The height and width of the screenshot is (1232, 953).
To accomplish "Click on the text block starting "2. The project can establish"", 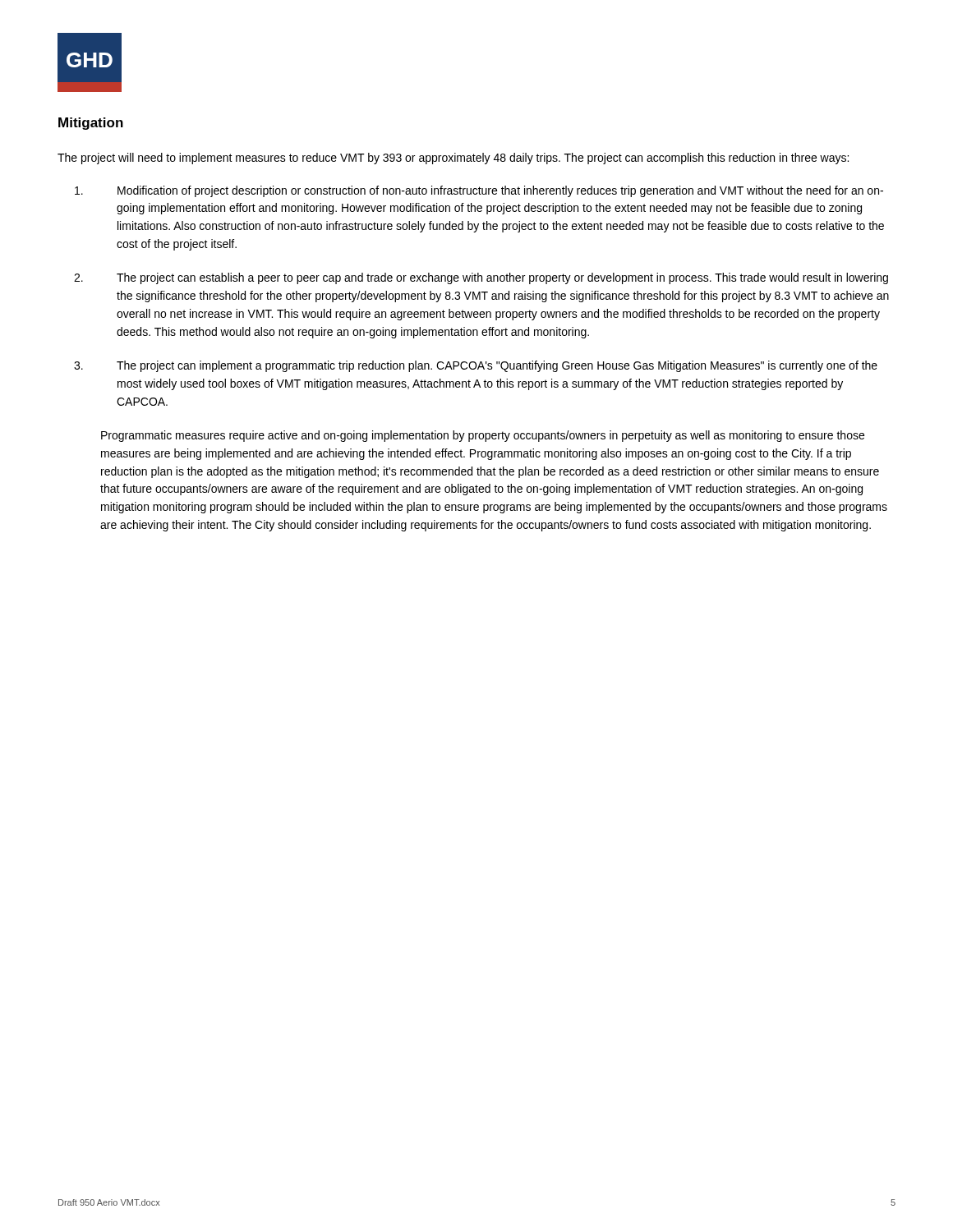I will [x=476, y=305].
